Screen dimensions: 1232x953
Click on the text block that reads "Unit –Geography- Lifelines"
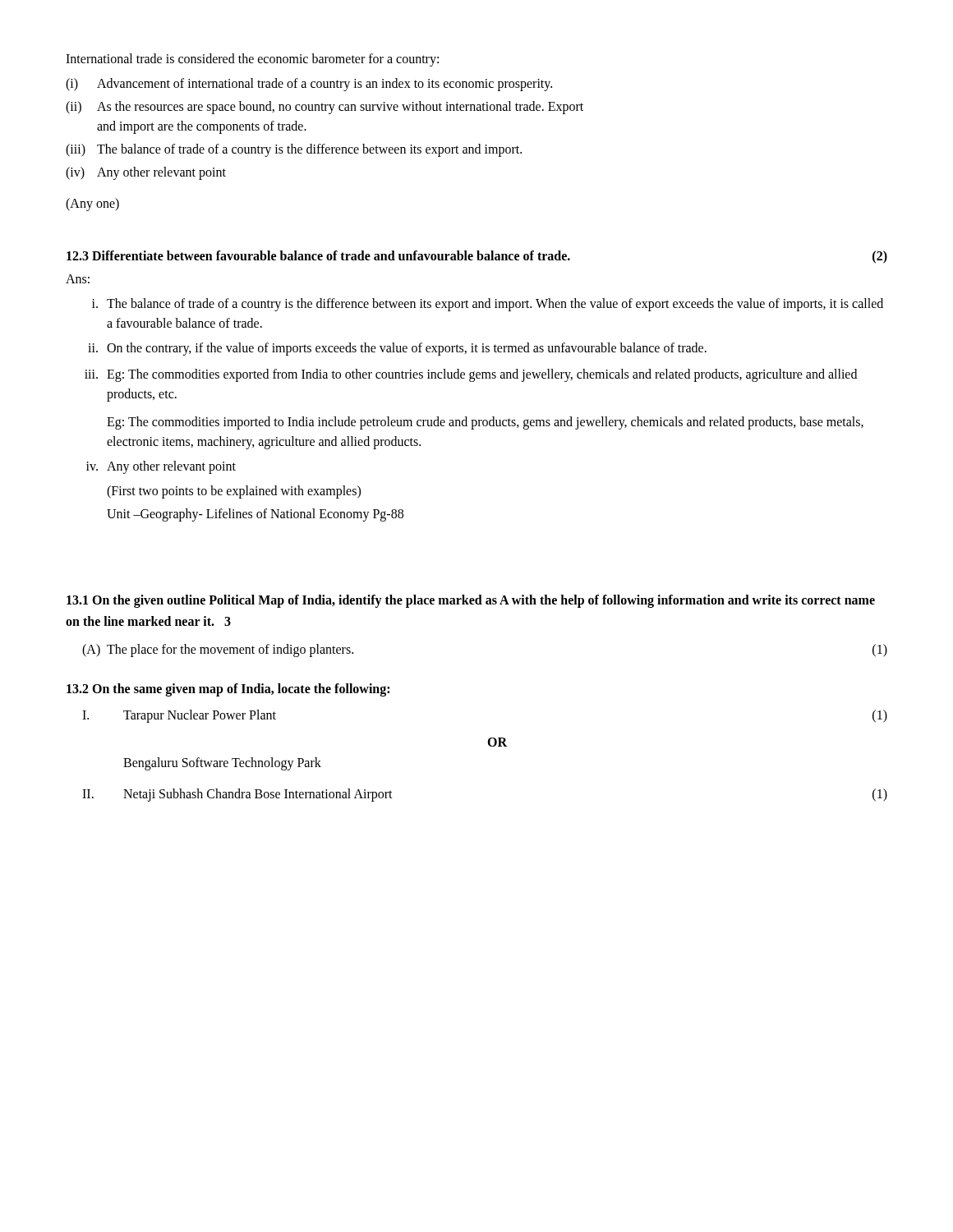pos(255,514)
